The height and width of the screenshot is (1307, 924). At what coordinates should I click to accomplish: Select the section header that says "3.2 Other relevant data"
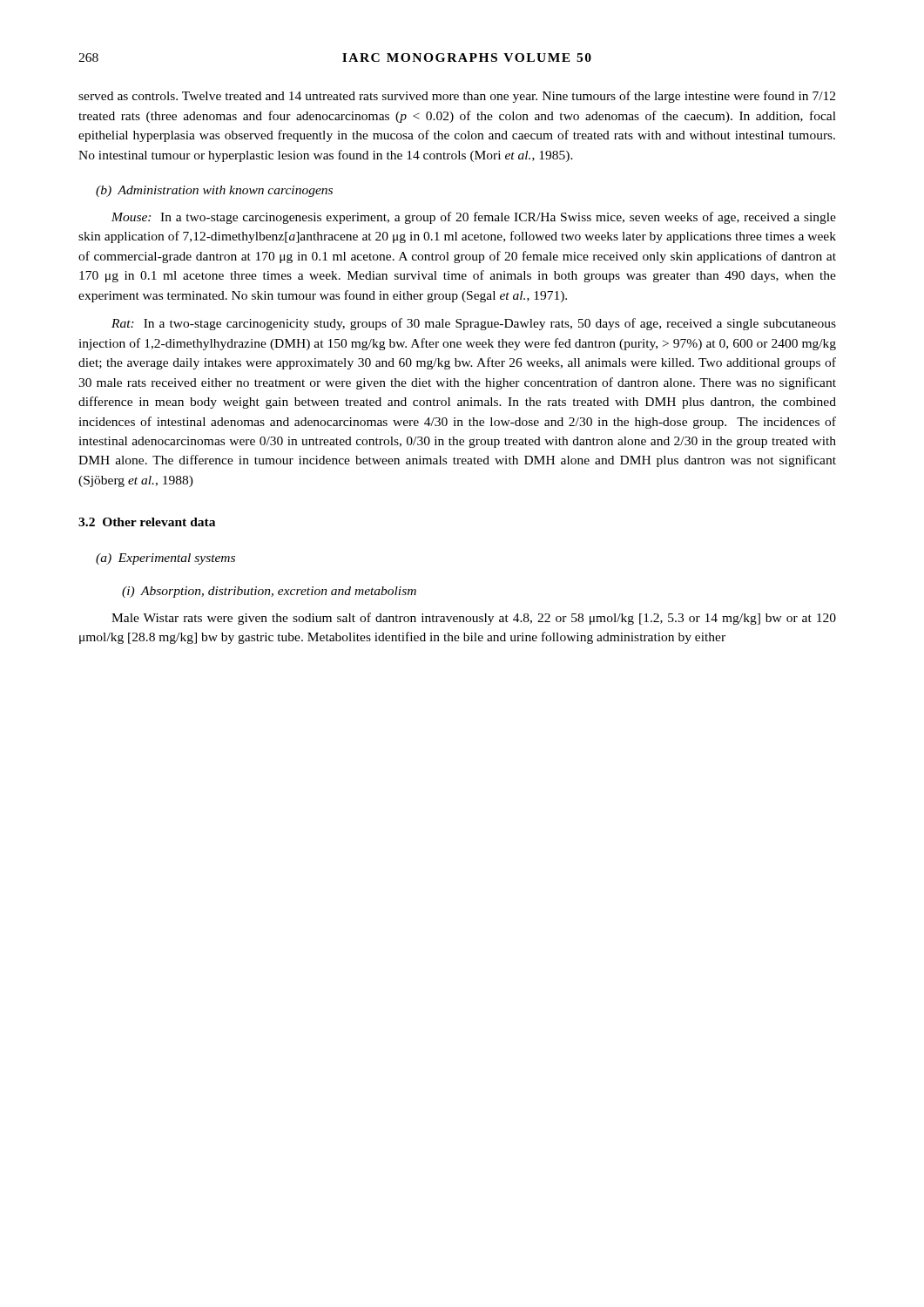coord(147,522)
